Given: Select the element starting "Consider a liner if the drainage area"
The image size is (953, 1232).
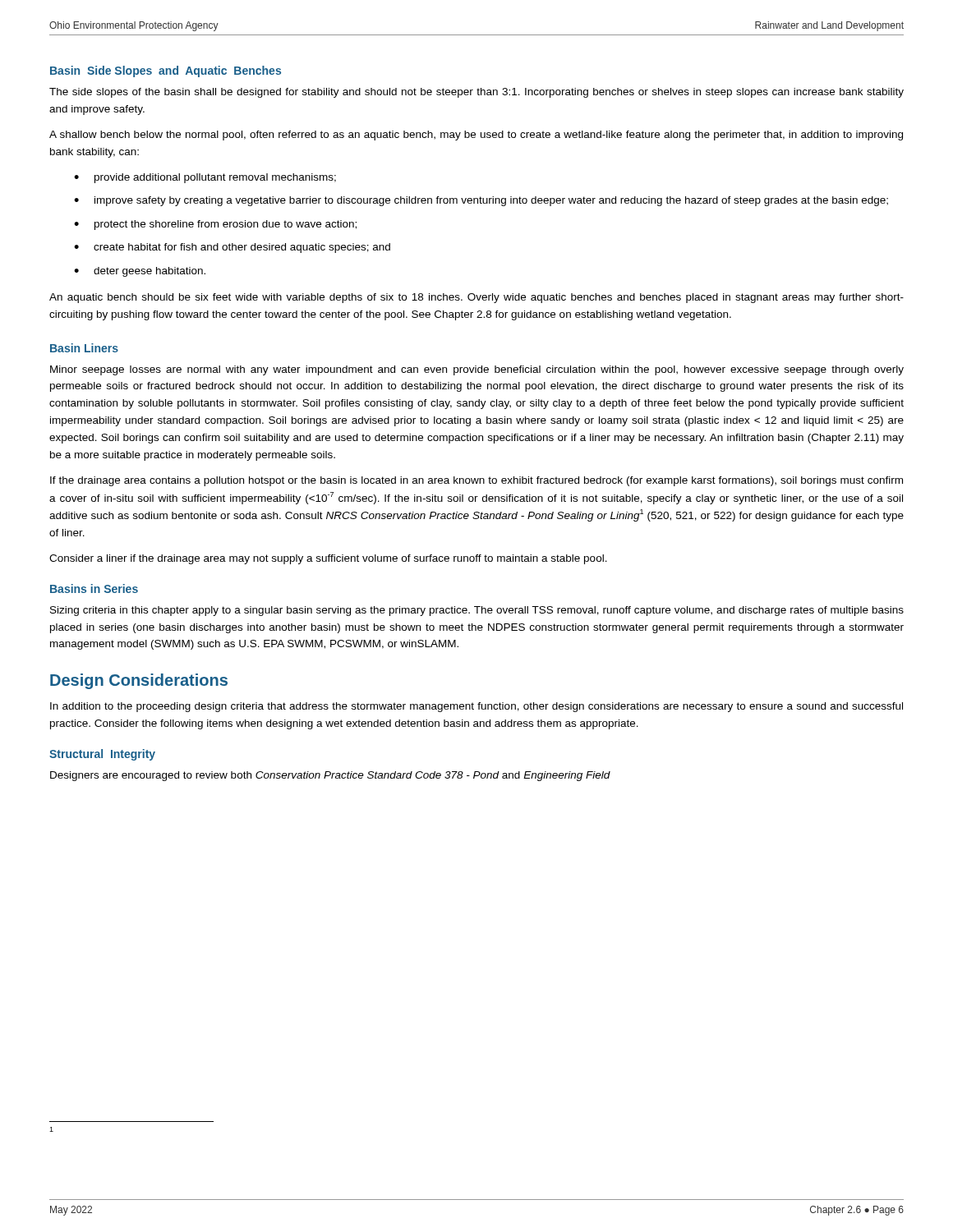Looking at the screenshot, I should click(x=328, y=558).
